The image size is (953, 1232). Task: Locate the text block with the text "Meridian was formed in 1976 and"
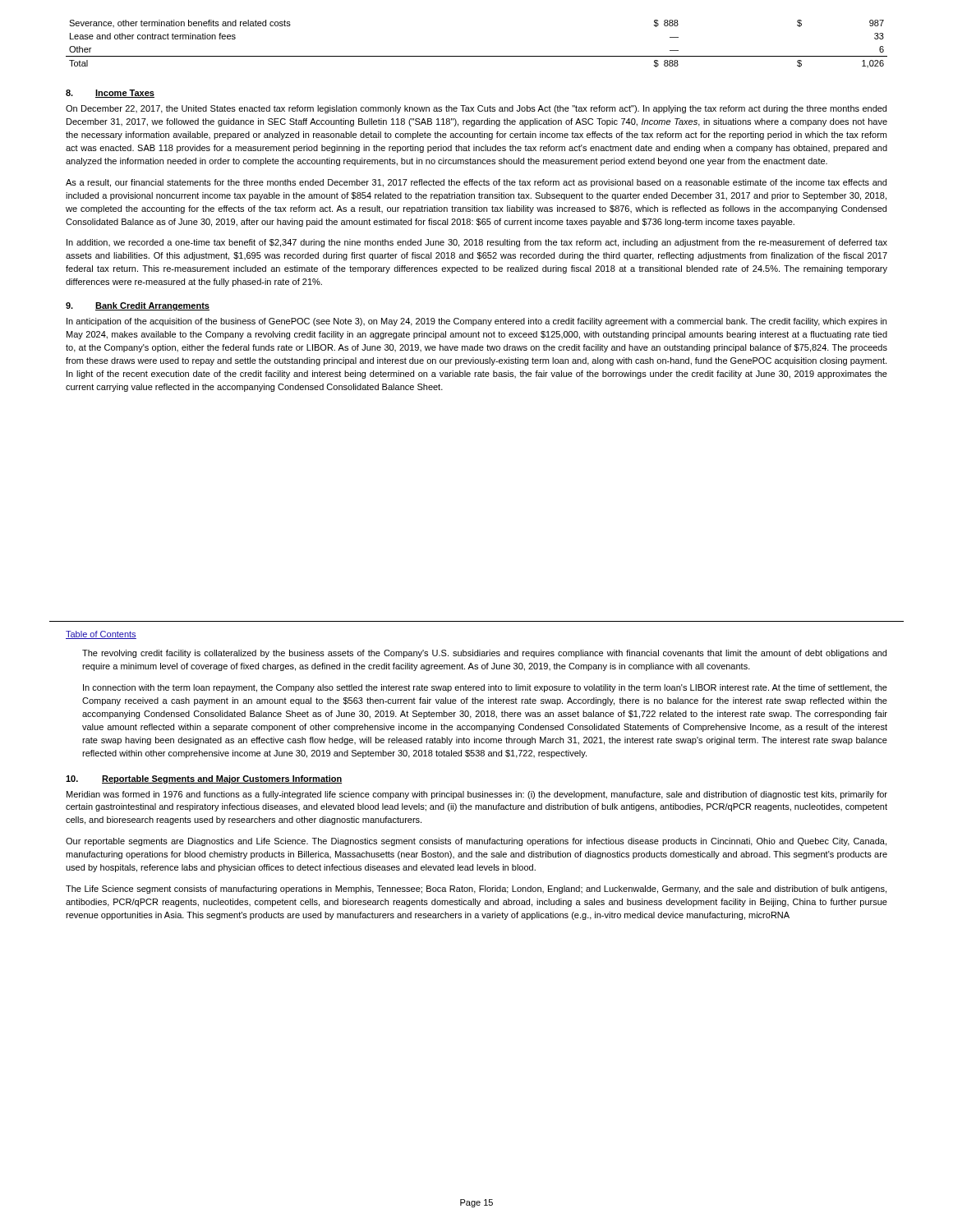point(476,807)
